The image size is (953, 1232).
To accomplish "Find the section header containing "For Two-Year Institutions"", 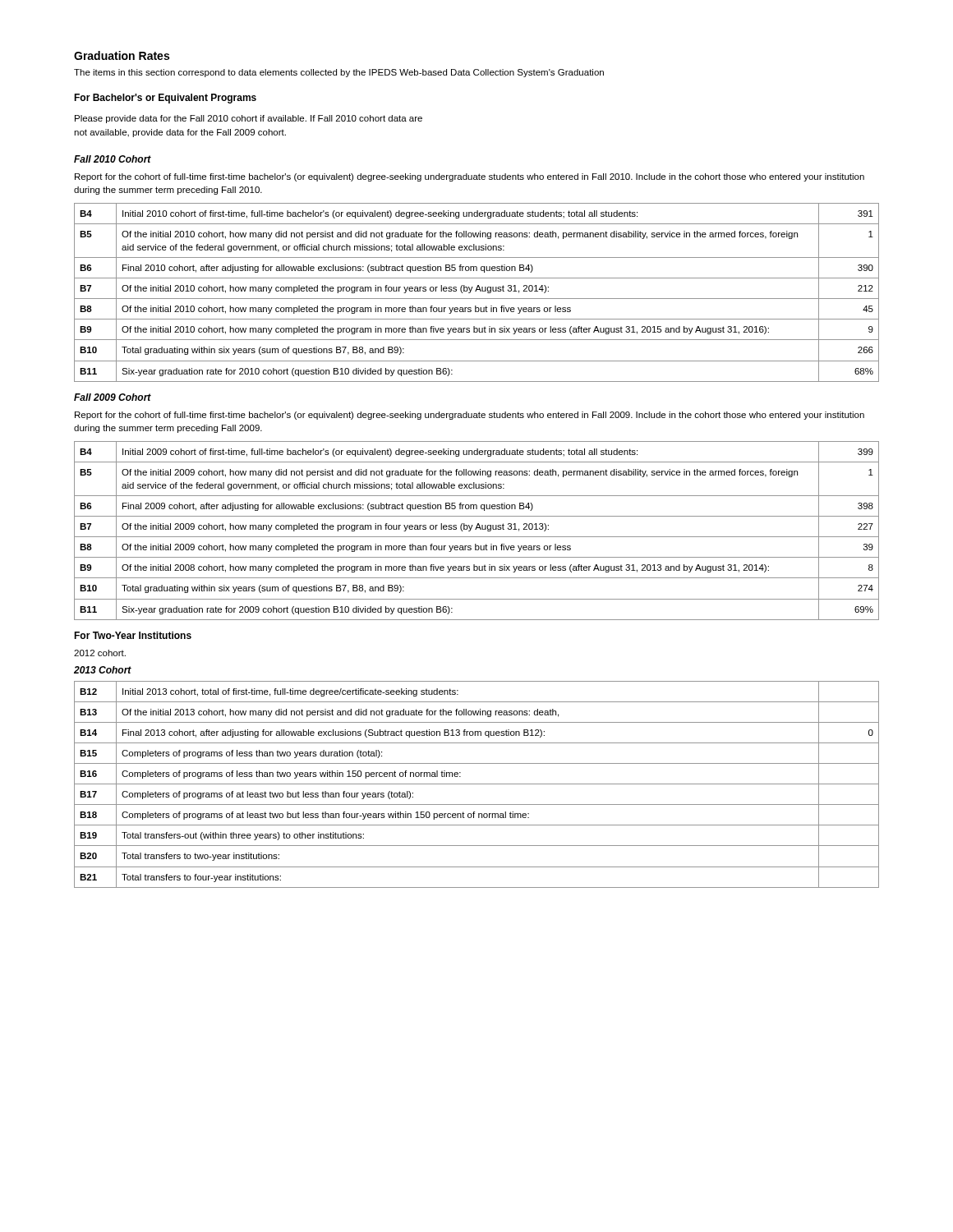I will pyautogui.click(x=133, y=635).
